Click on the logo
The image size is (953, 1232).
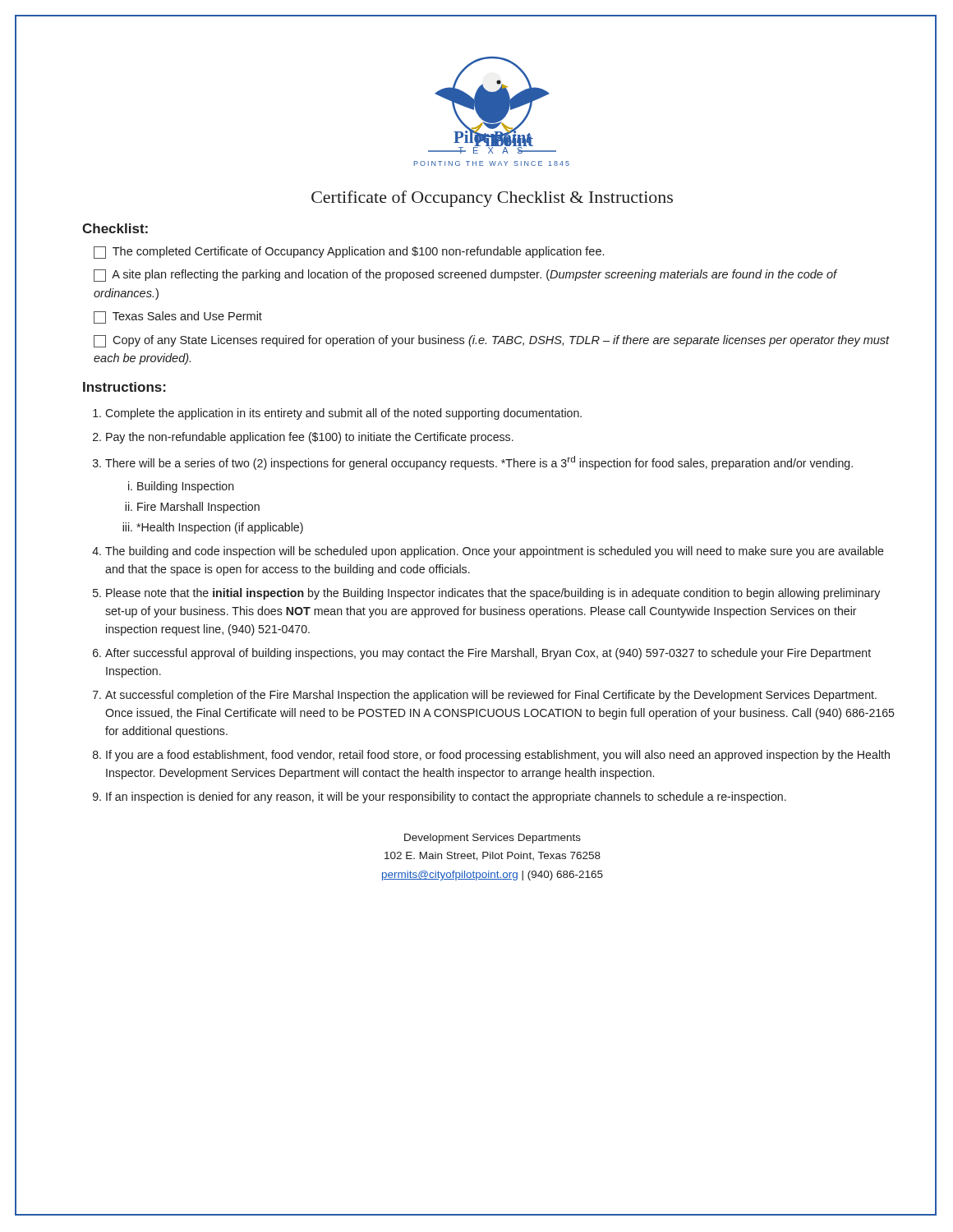(492, 115)
